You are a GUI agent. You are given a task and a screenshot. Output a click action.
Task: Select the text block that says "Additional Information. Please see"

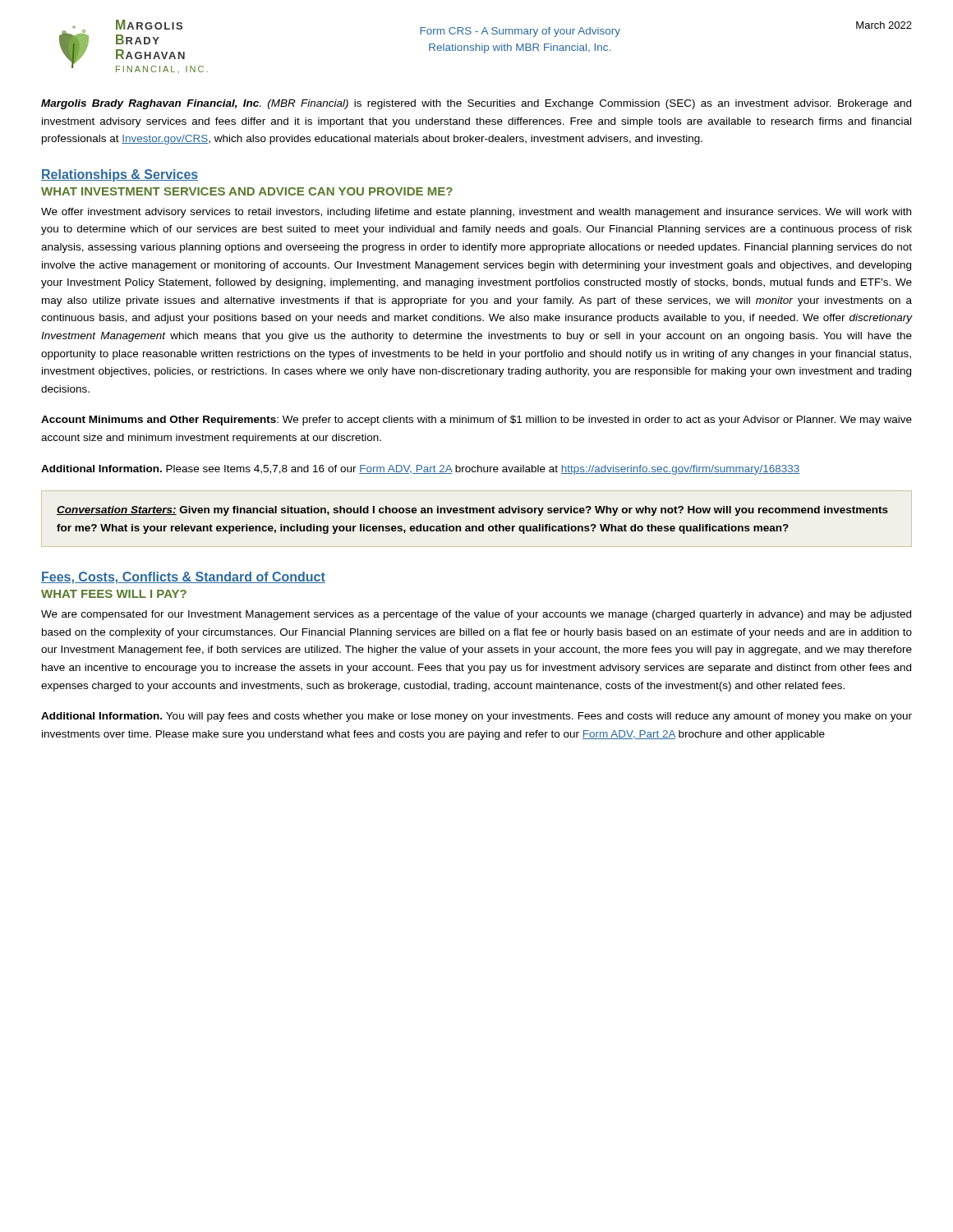420,468
